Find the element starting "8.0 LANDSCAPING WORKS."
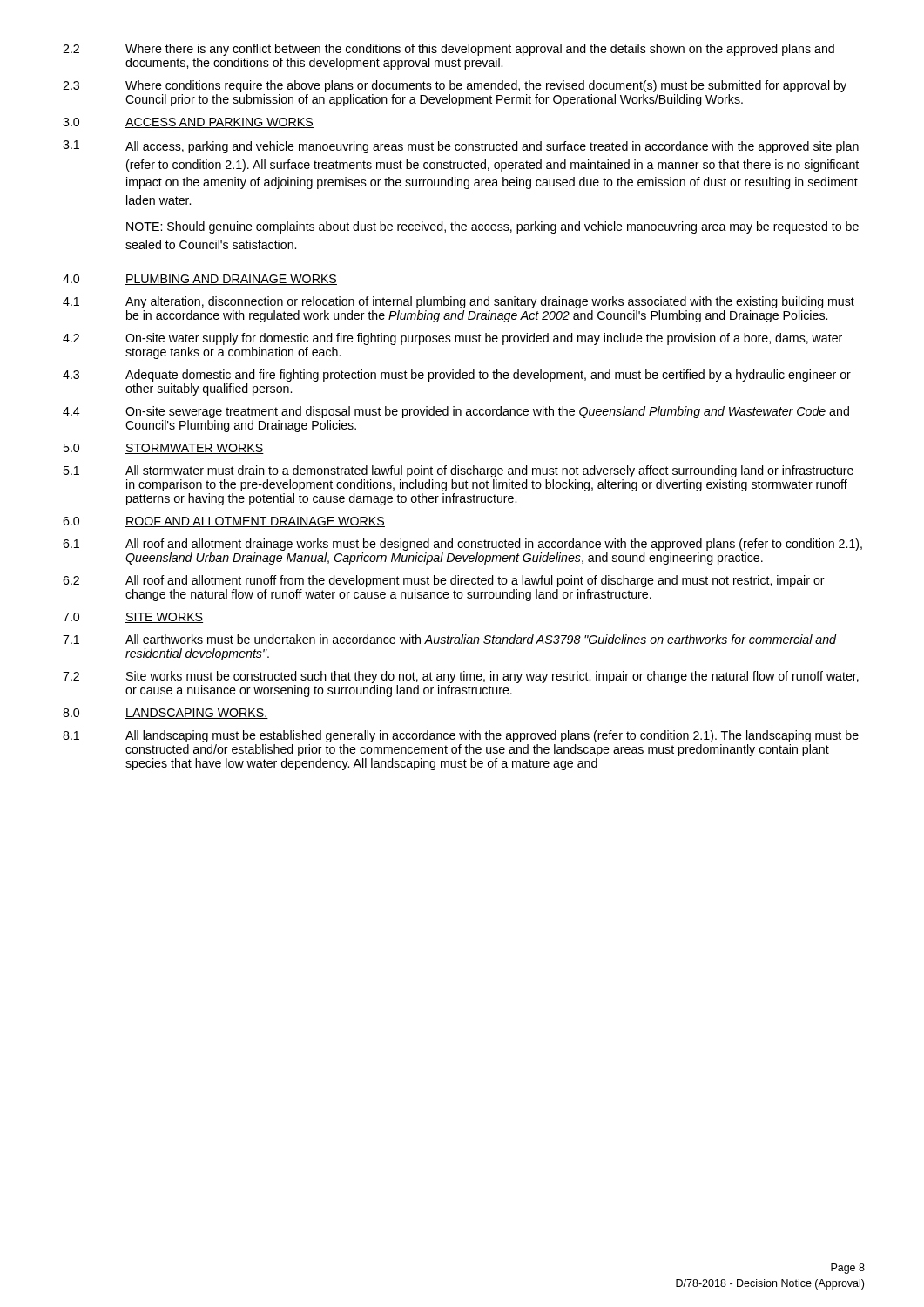Screen dimensions: 1307x924 165,714
